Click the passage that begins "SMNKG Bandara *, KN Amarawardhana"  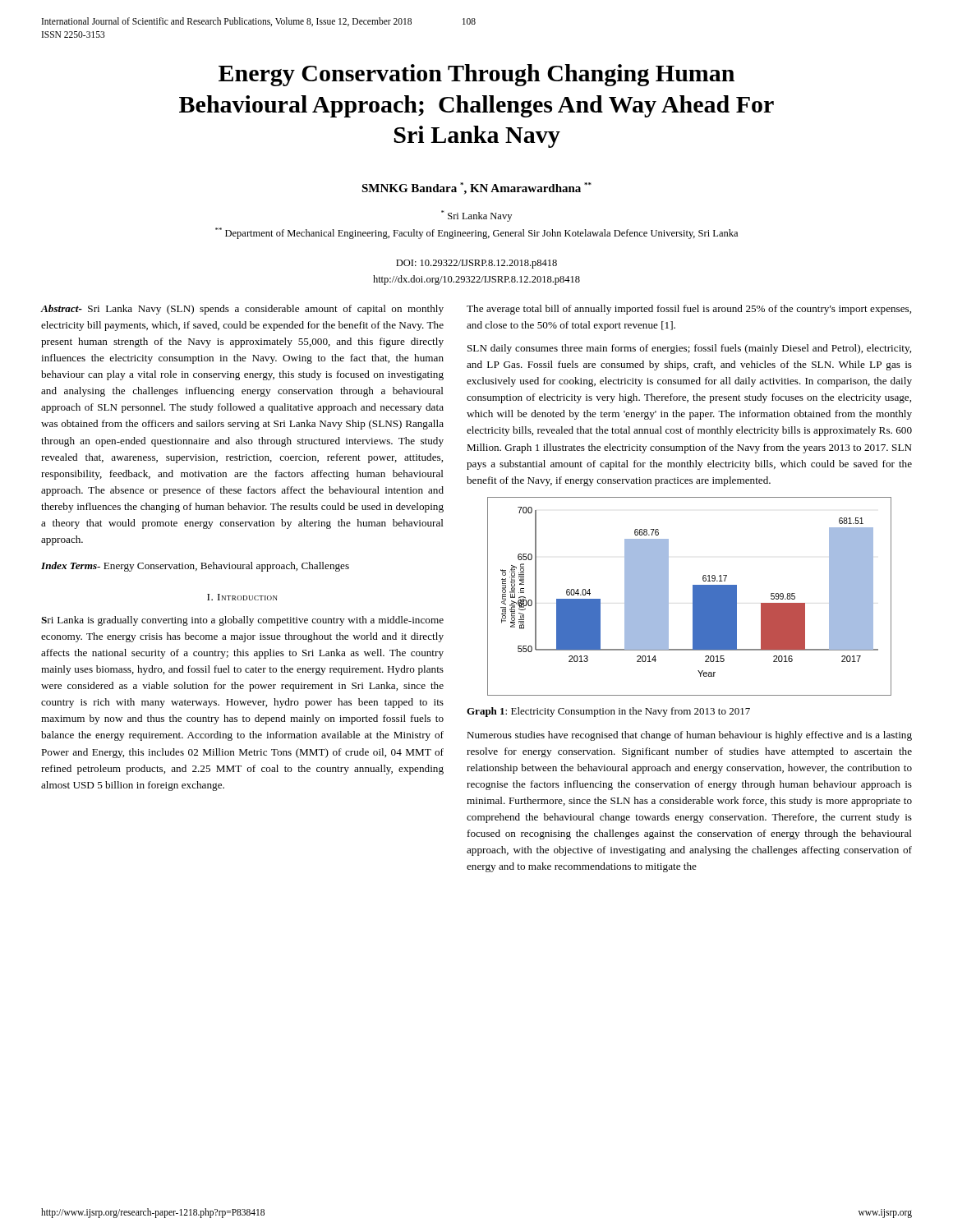(x=476, y=188)
